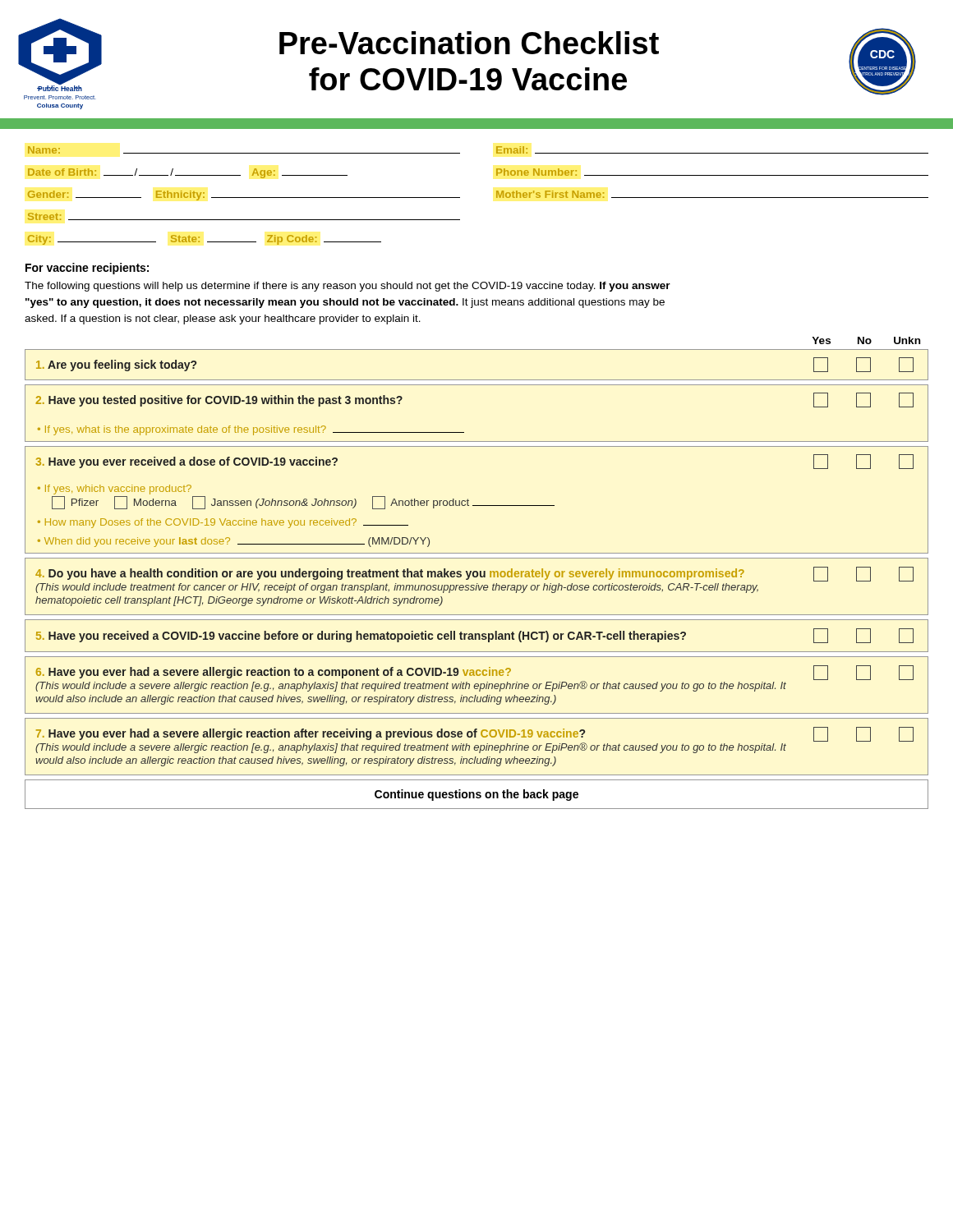Point to the block beginning "6. Have you ever had"
Screen dimensions: 1232x953
476,685
